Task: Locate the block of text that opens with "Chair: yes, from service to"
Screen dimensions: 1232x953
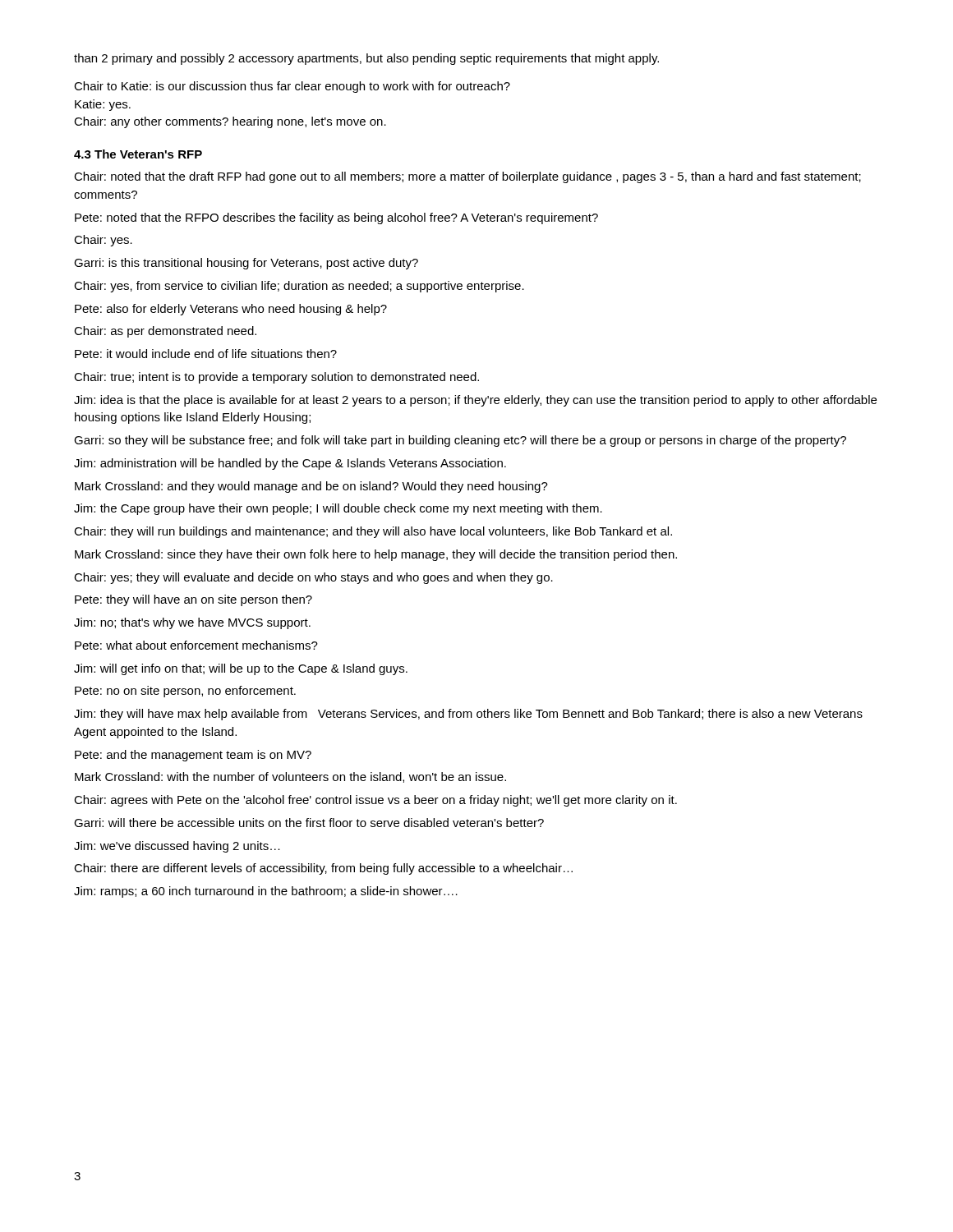Action: point(299,285)
